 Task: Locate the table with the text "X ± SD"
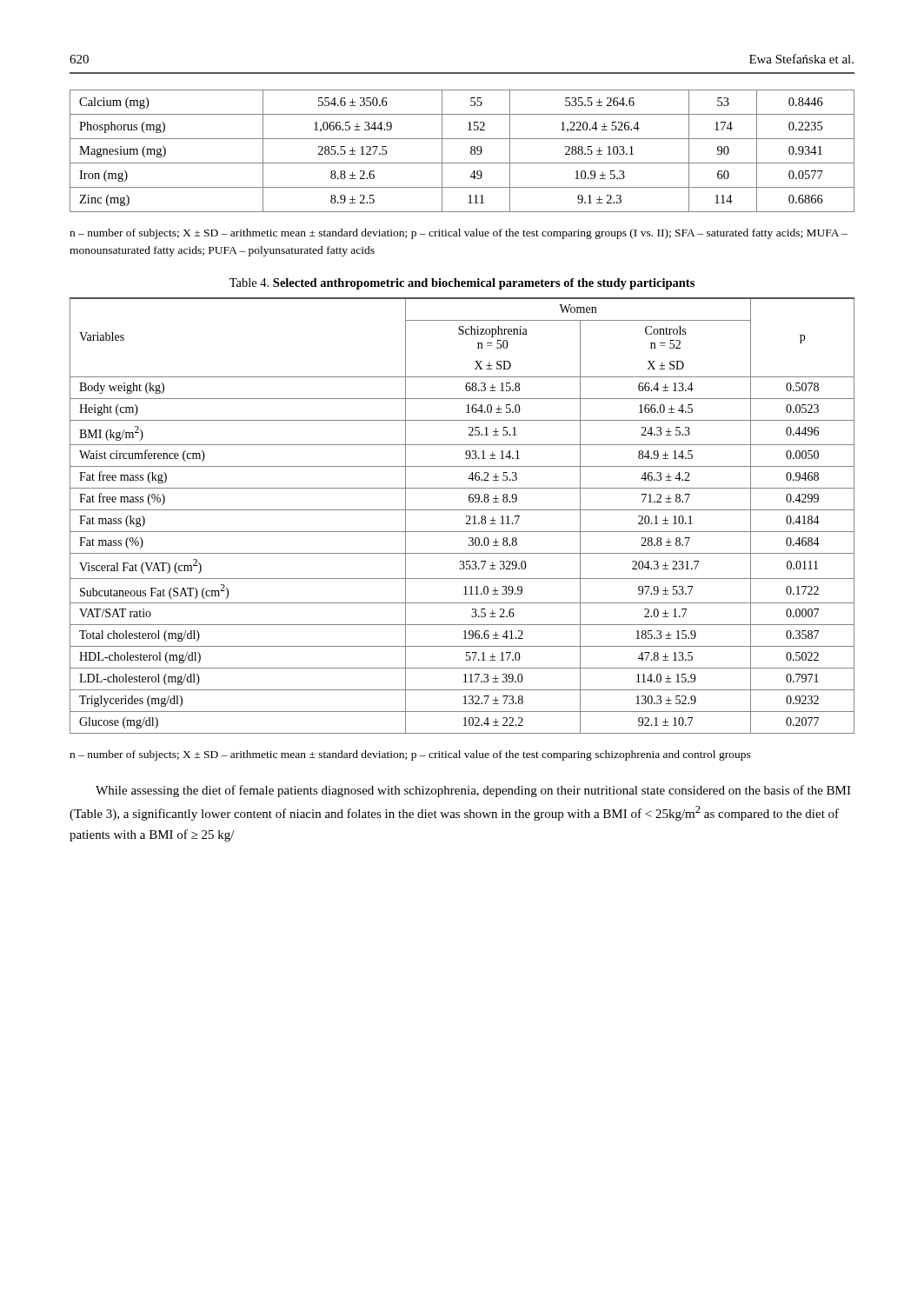point(462,516)
